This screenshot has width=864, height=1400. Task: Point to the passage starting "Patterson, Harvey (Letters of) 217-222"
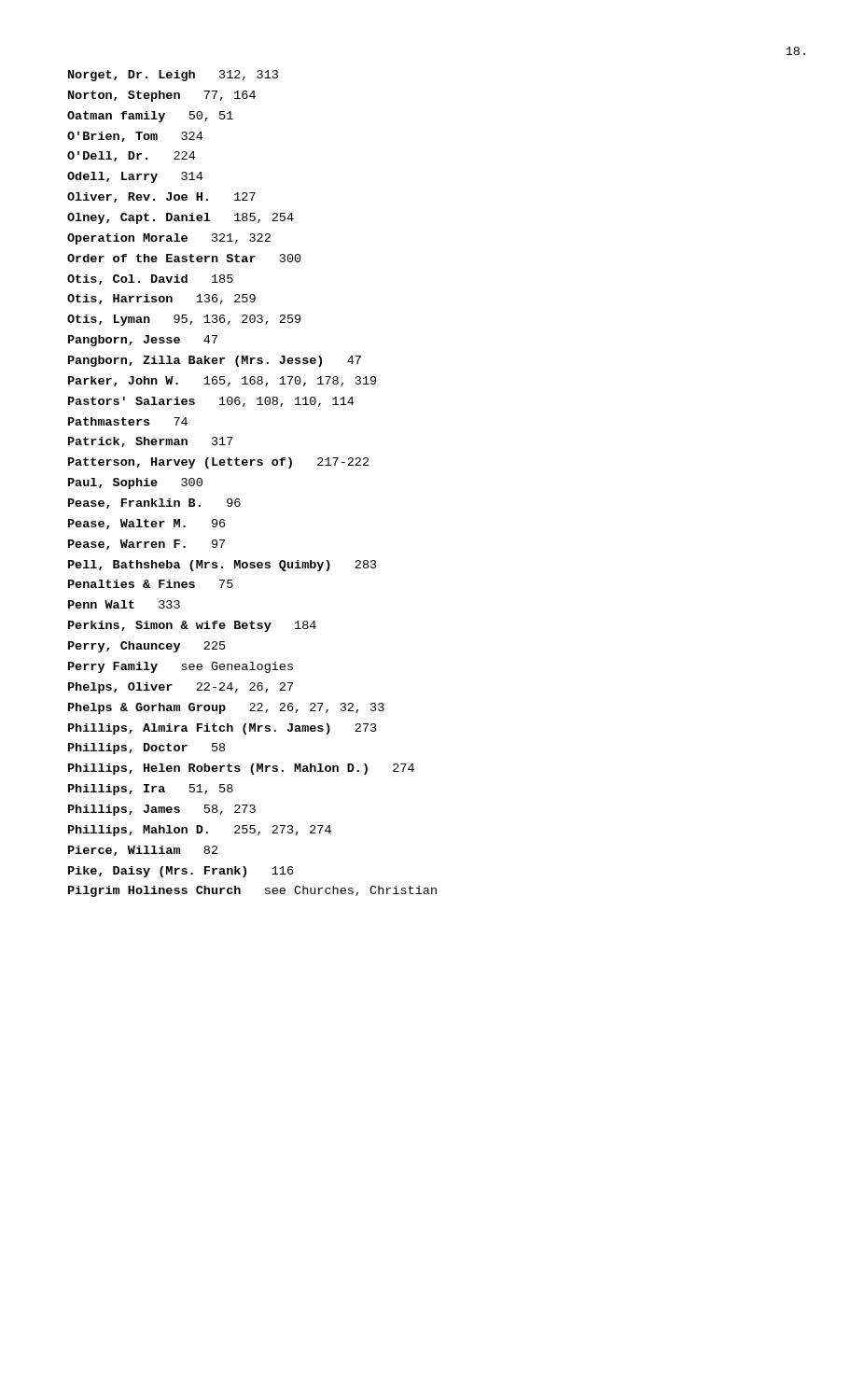point(218,463)
